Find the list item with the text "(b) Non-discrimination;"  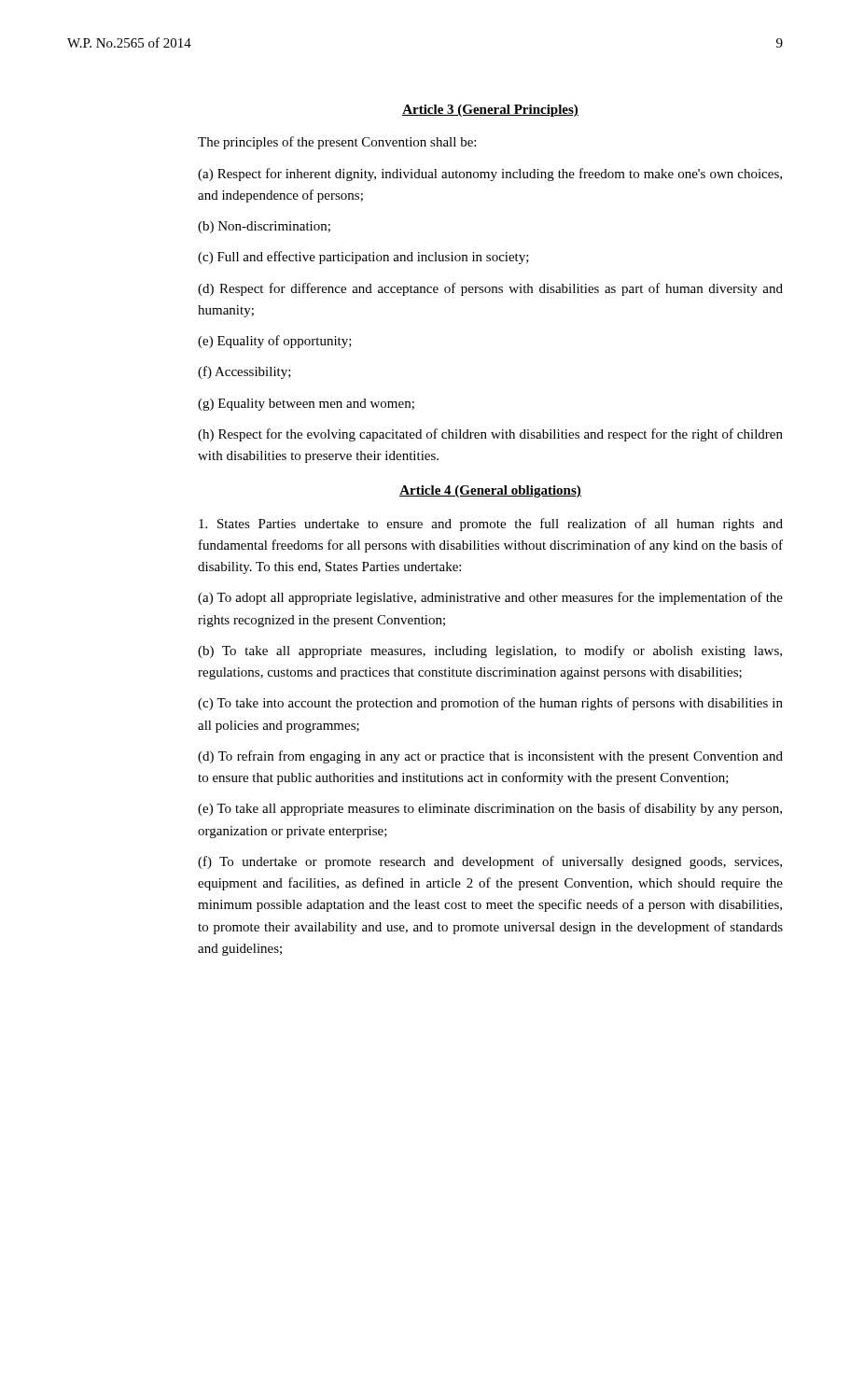pyautogui.click(x=264, y=226)
